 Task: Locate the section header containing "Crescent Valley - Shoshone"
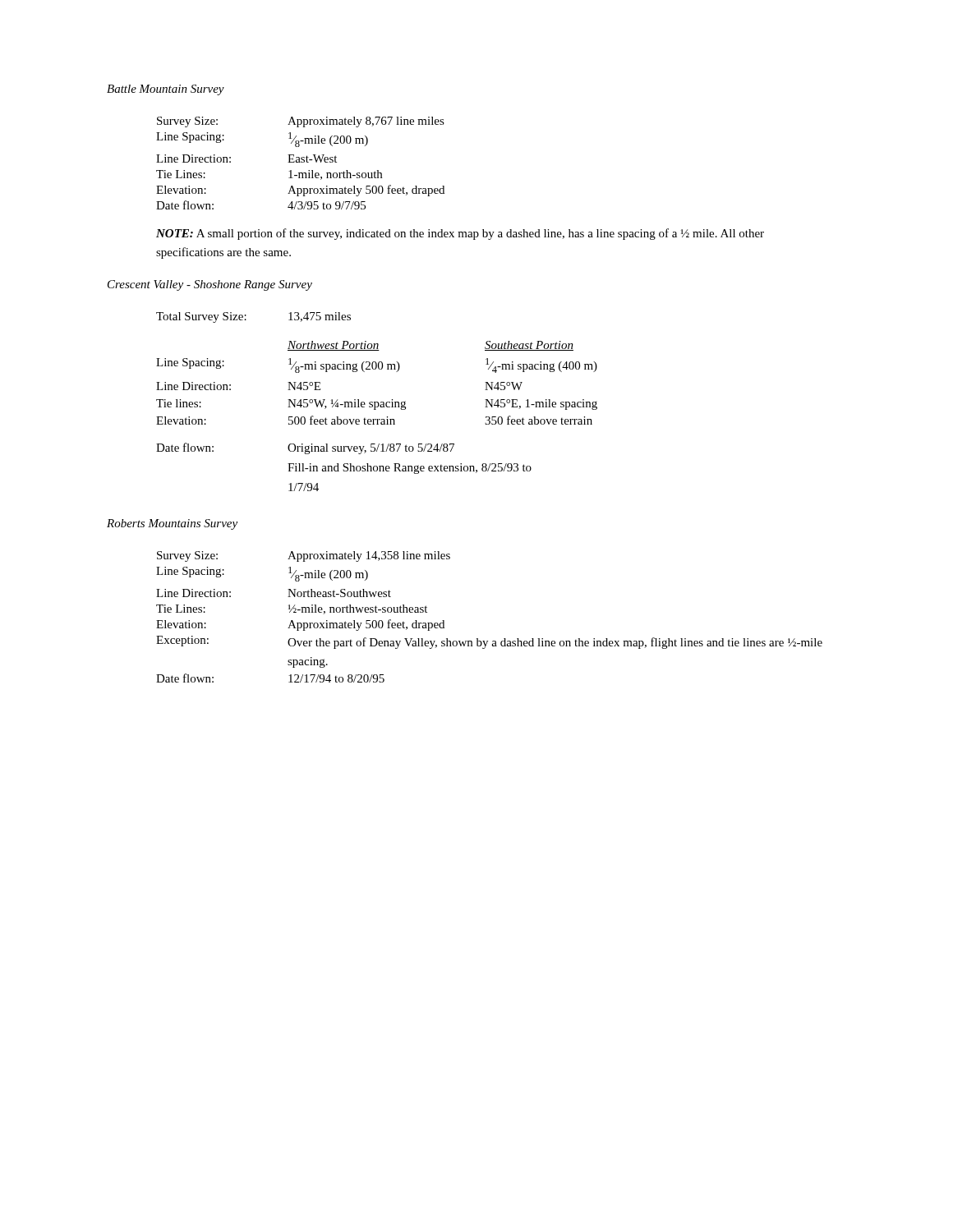pos(209,284)
